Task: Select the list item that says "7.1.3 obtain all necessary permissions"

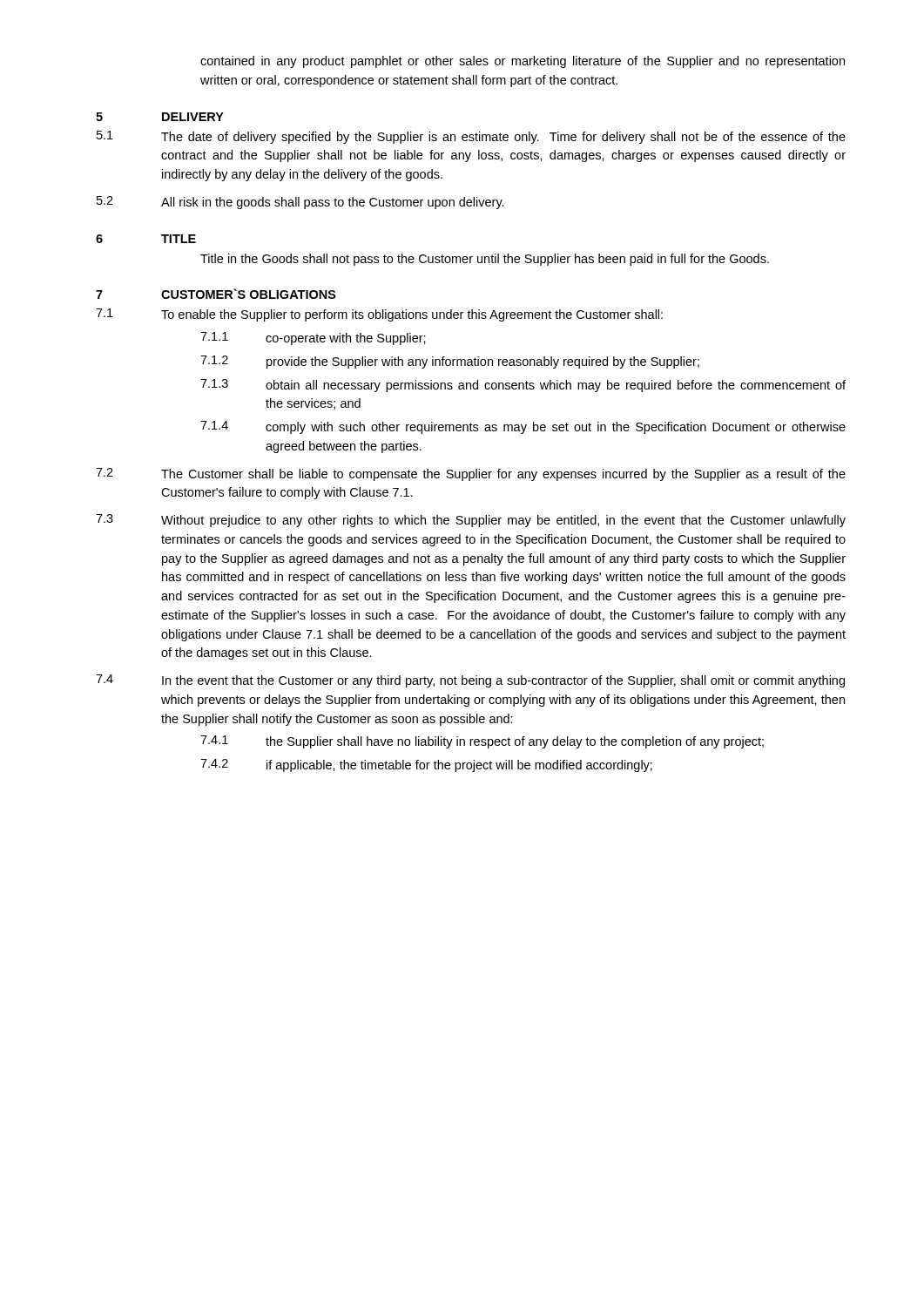Action: 523,395
